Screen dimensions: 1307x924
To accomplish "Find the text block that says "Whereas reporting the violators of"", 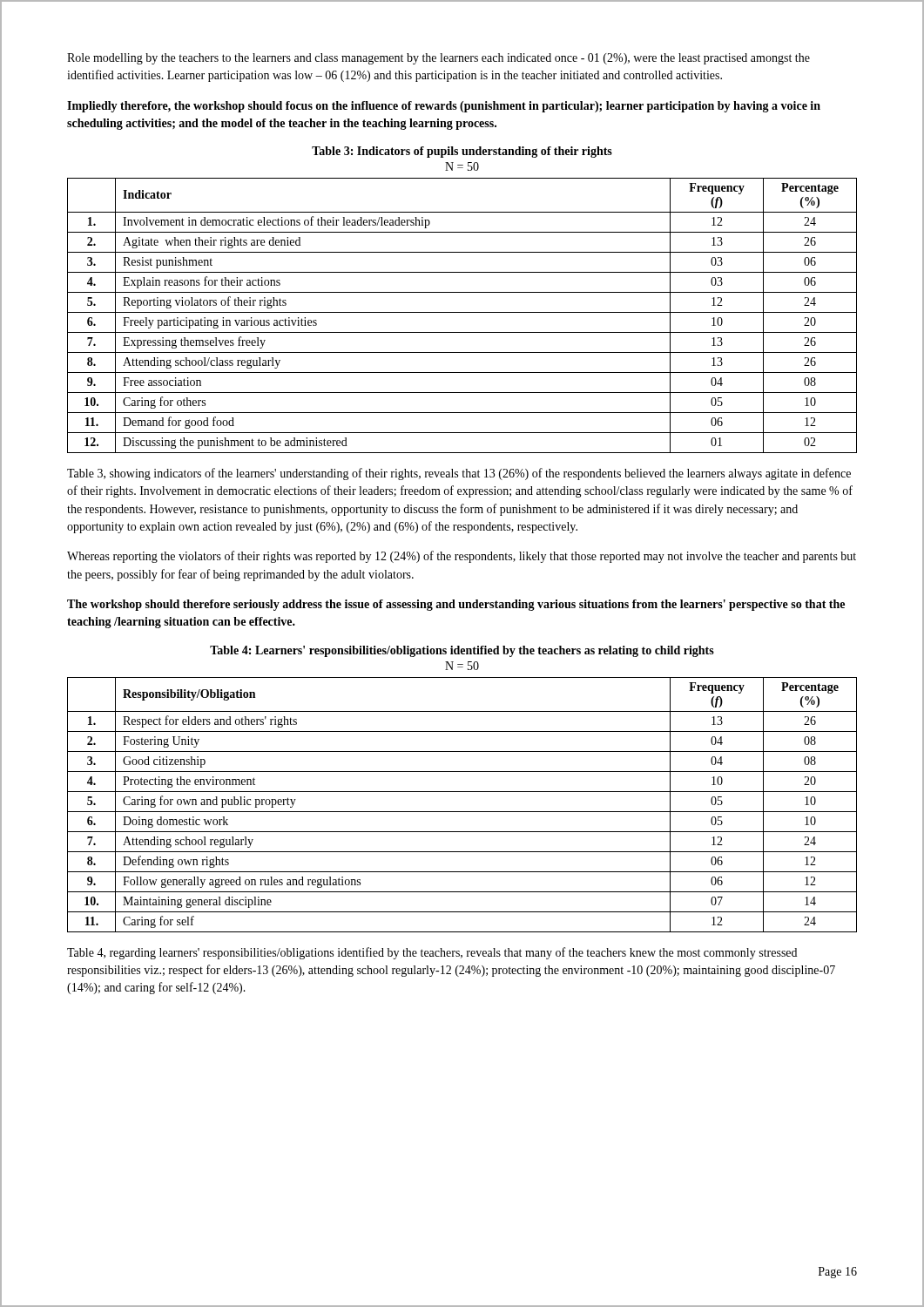I will point(462,565).
